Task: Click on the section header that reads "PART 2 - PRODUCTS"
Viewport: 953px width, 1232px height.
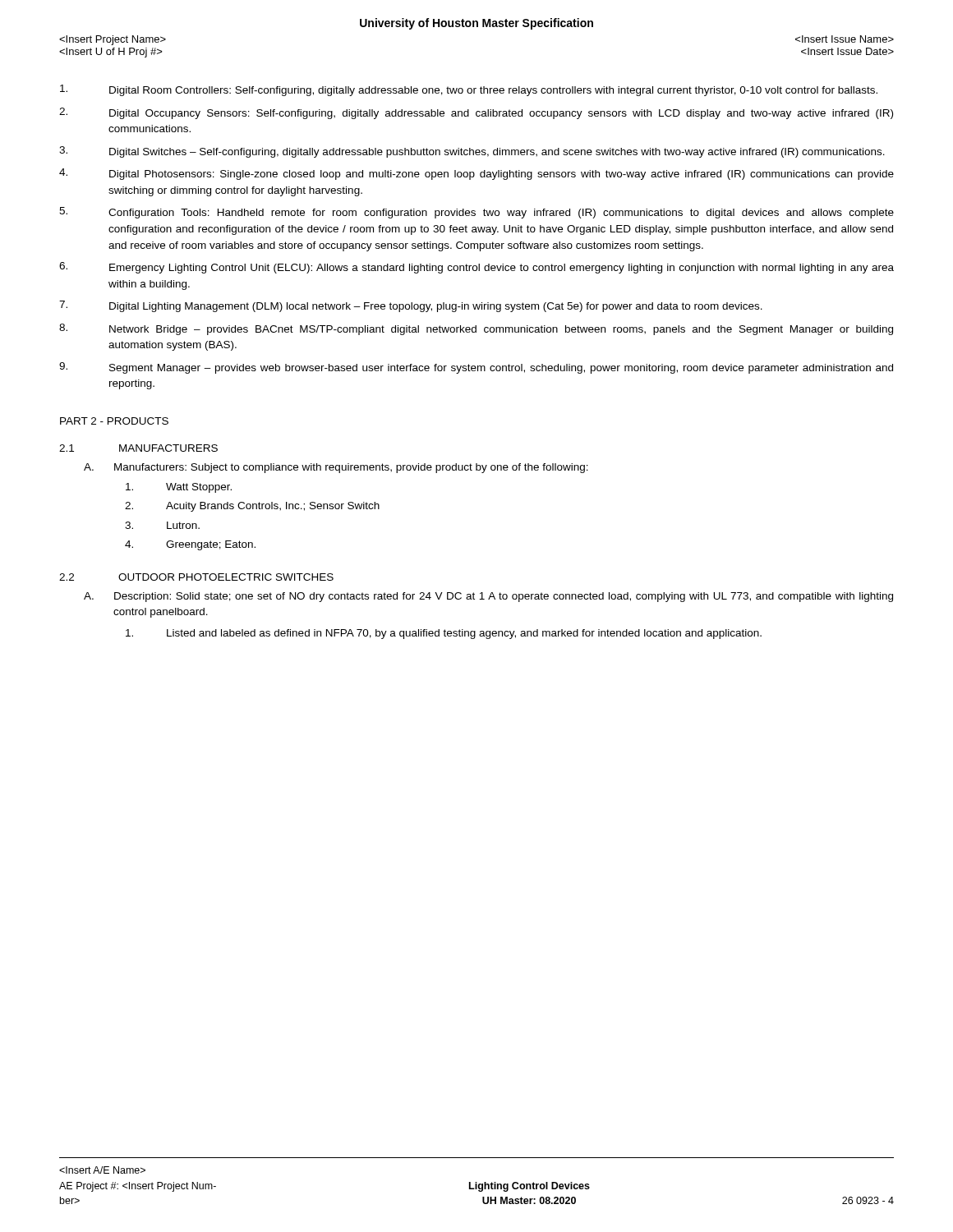Action: 114,421
